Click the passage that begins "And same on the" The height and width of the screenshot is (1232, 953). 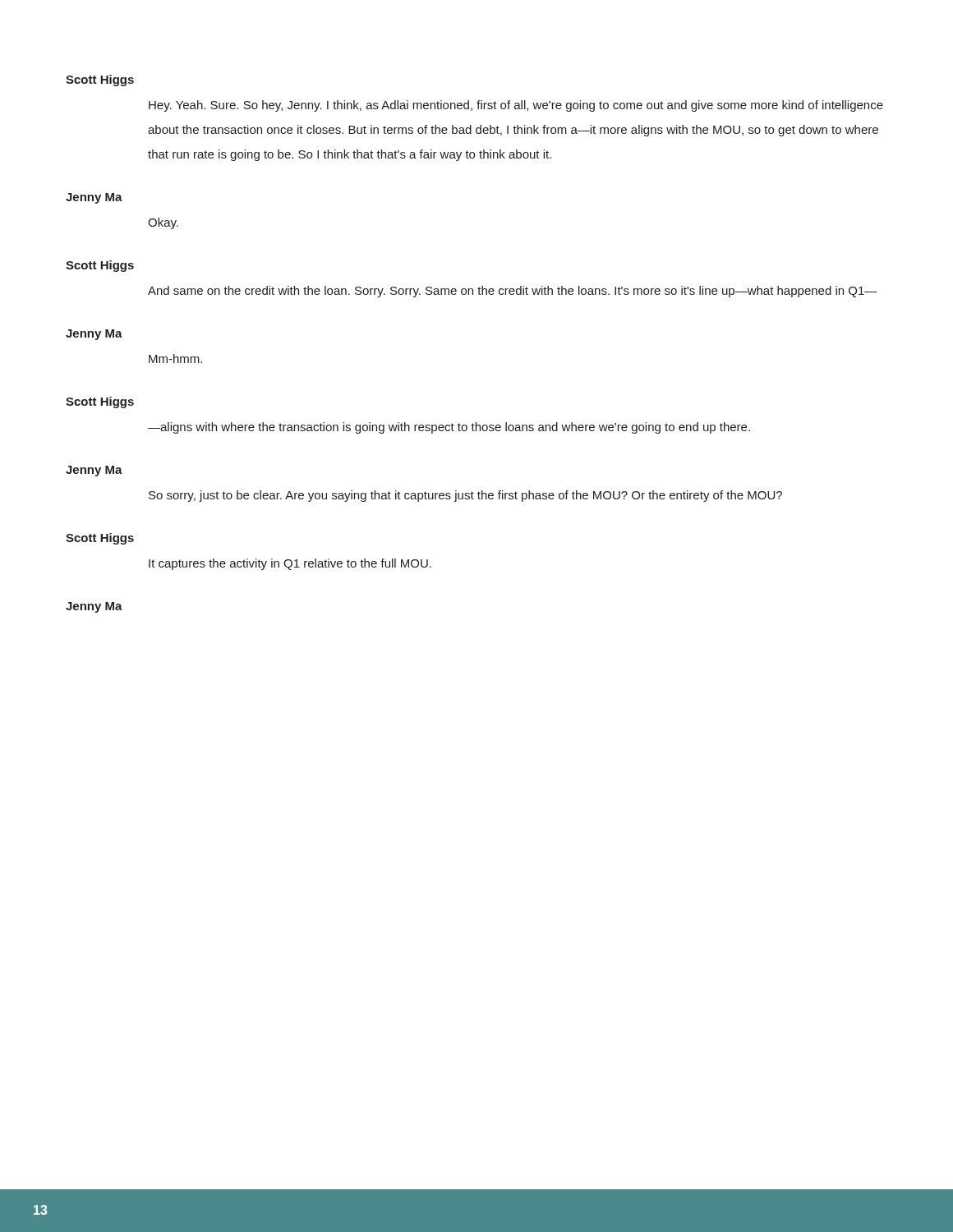[512, 290]
